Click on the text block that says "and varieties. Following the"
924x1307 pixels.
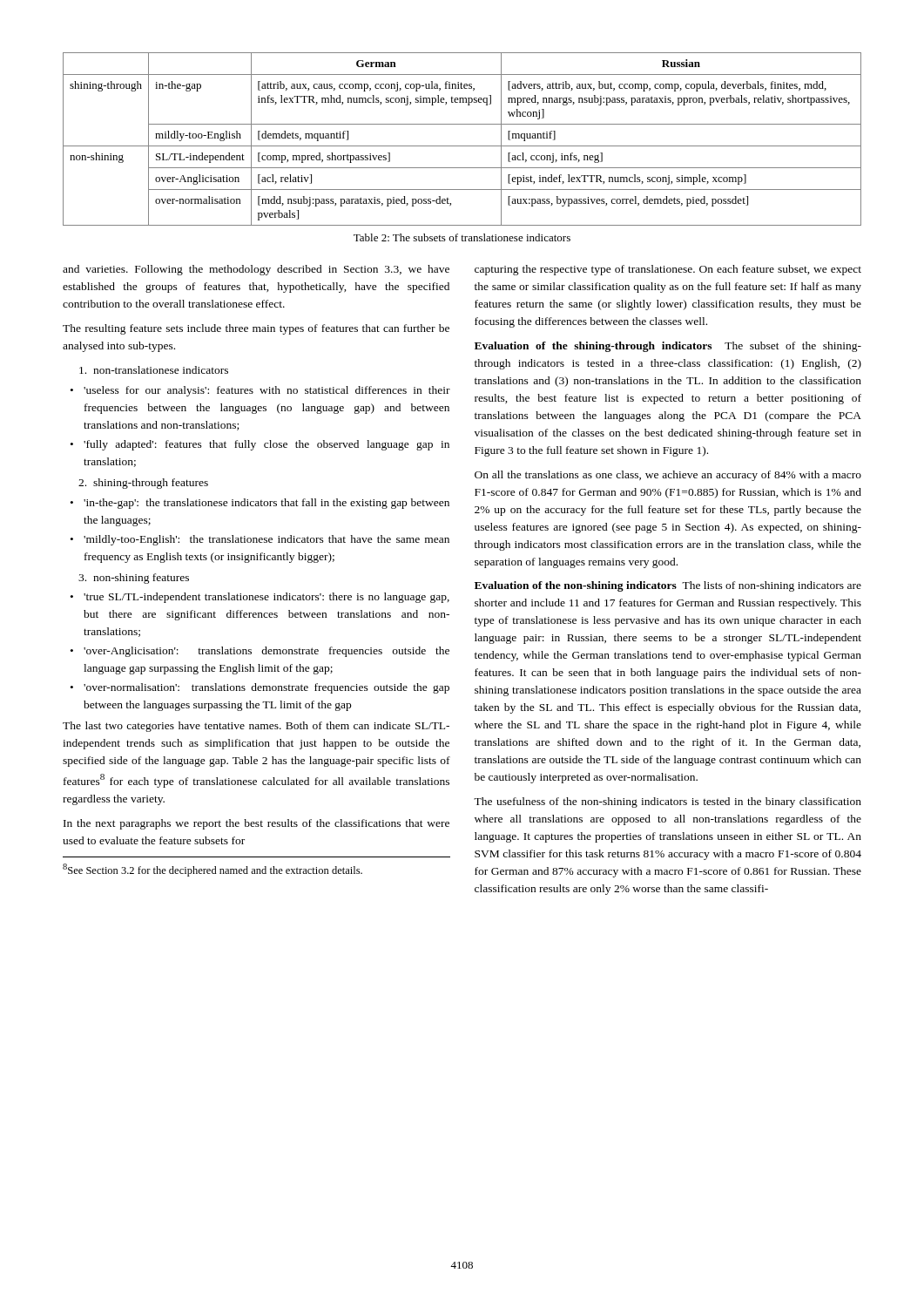256,286
